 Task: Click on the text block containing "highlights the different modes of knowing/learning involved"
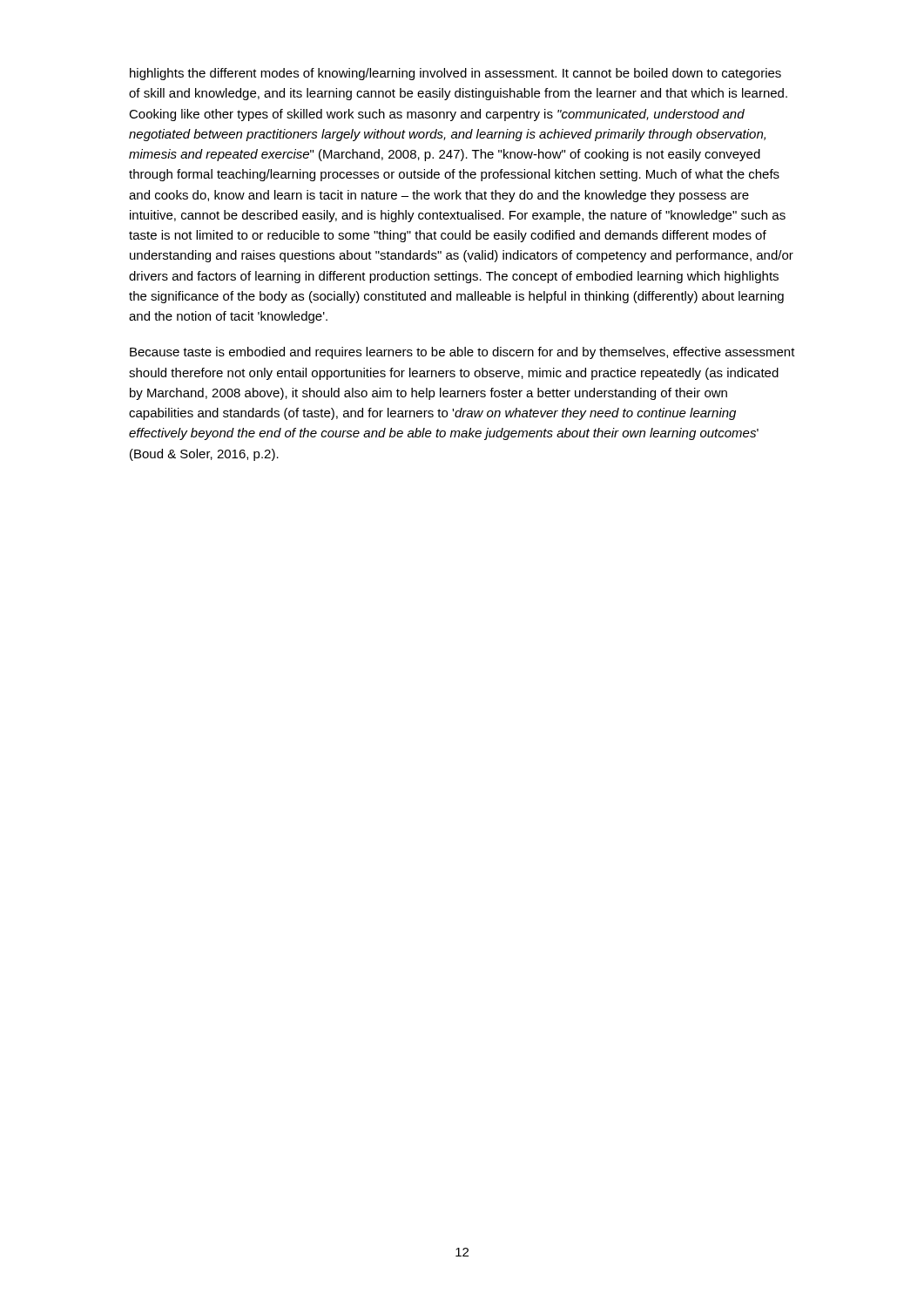pyautogui.click(x=461, y=194)
